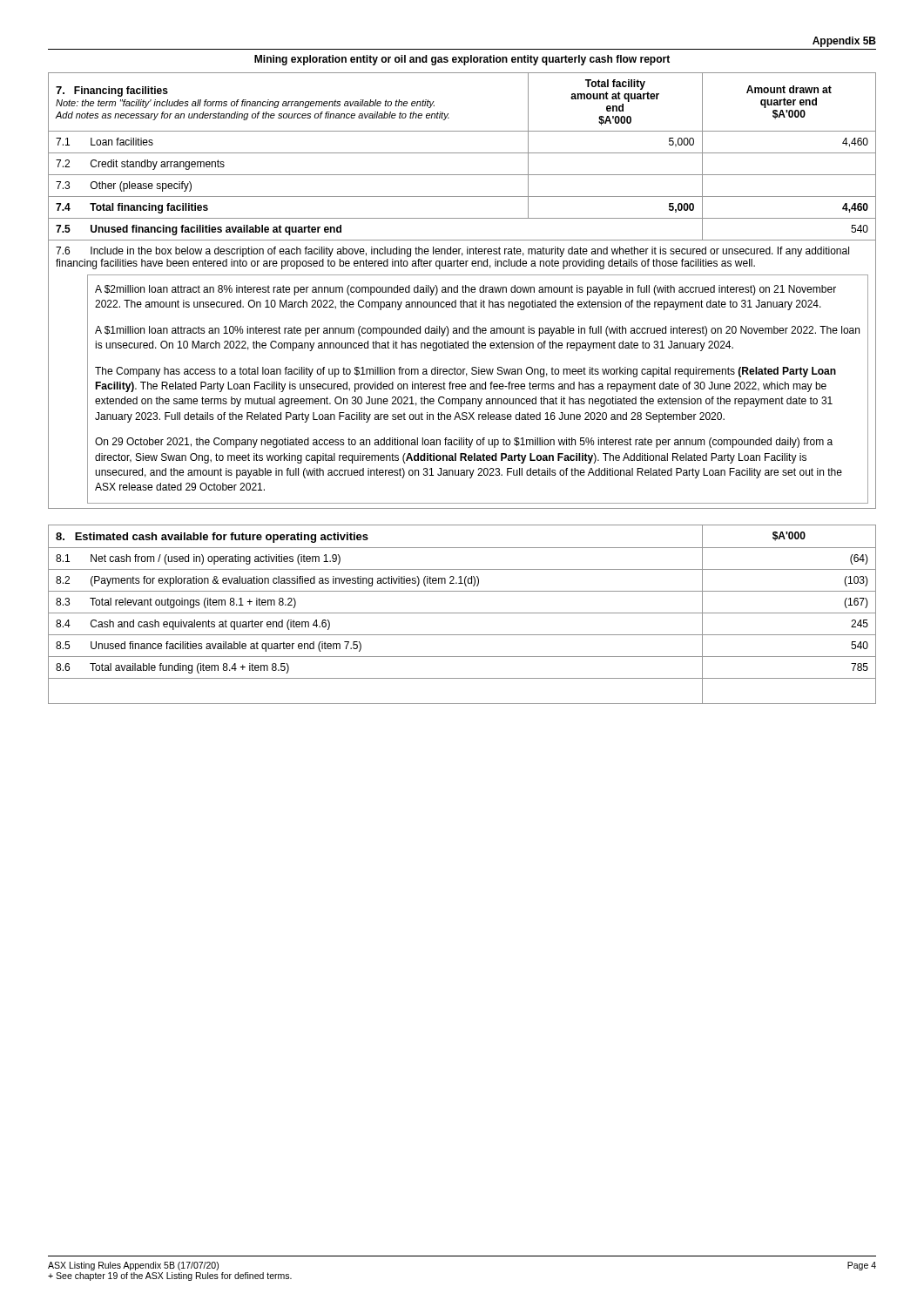Click on the table containing "8. Estimated cash available for"
The height and width of the screenshot is (1307, 924).
click(462, 614)
